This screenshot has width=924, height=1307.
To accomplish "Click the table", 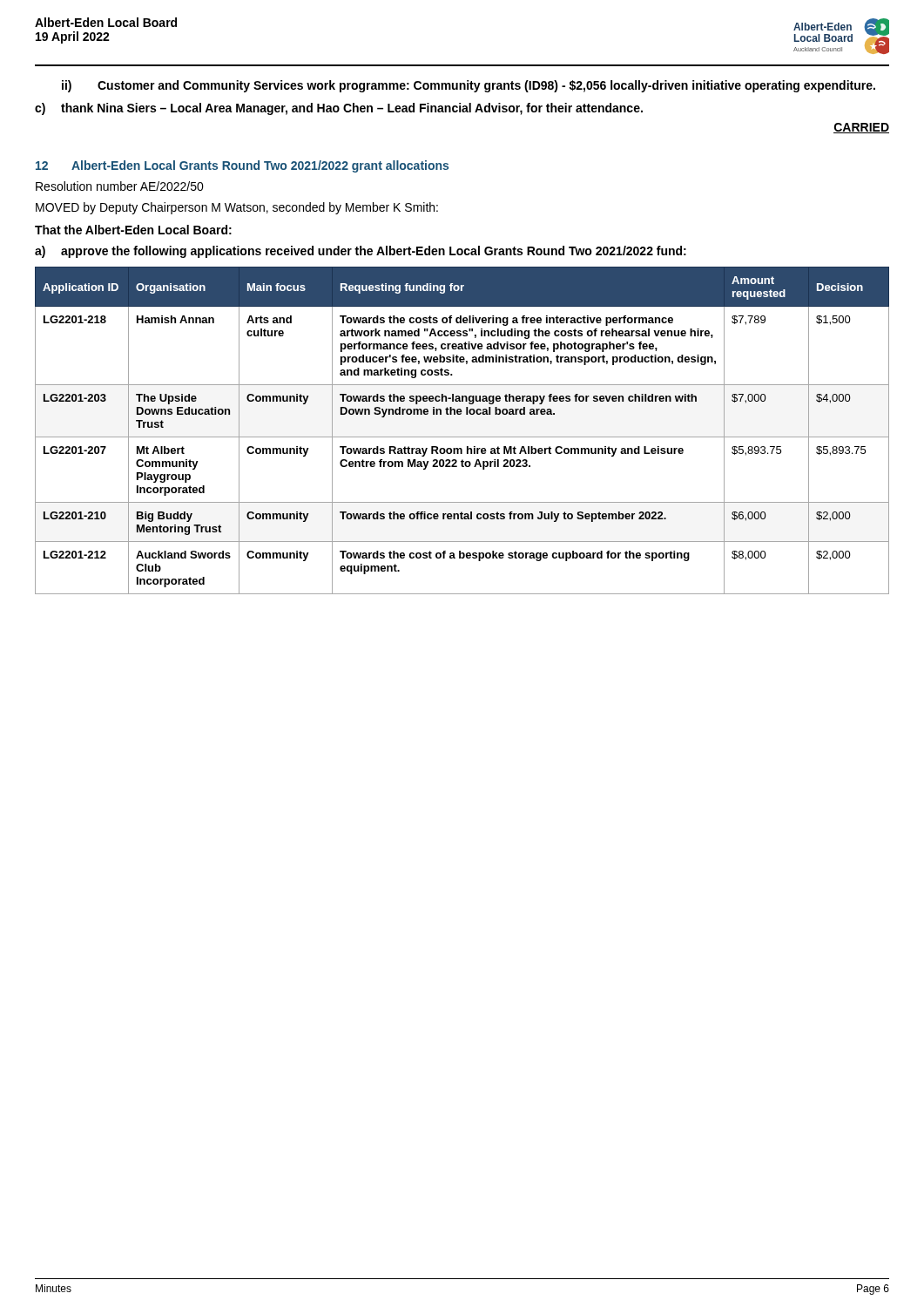I will pos(462,430).
